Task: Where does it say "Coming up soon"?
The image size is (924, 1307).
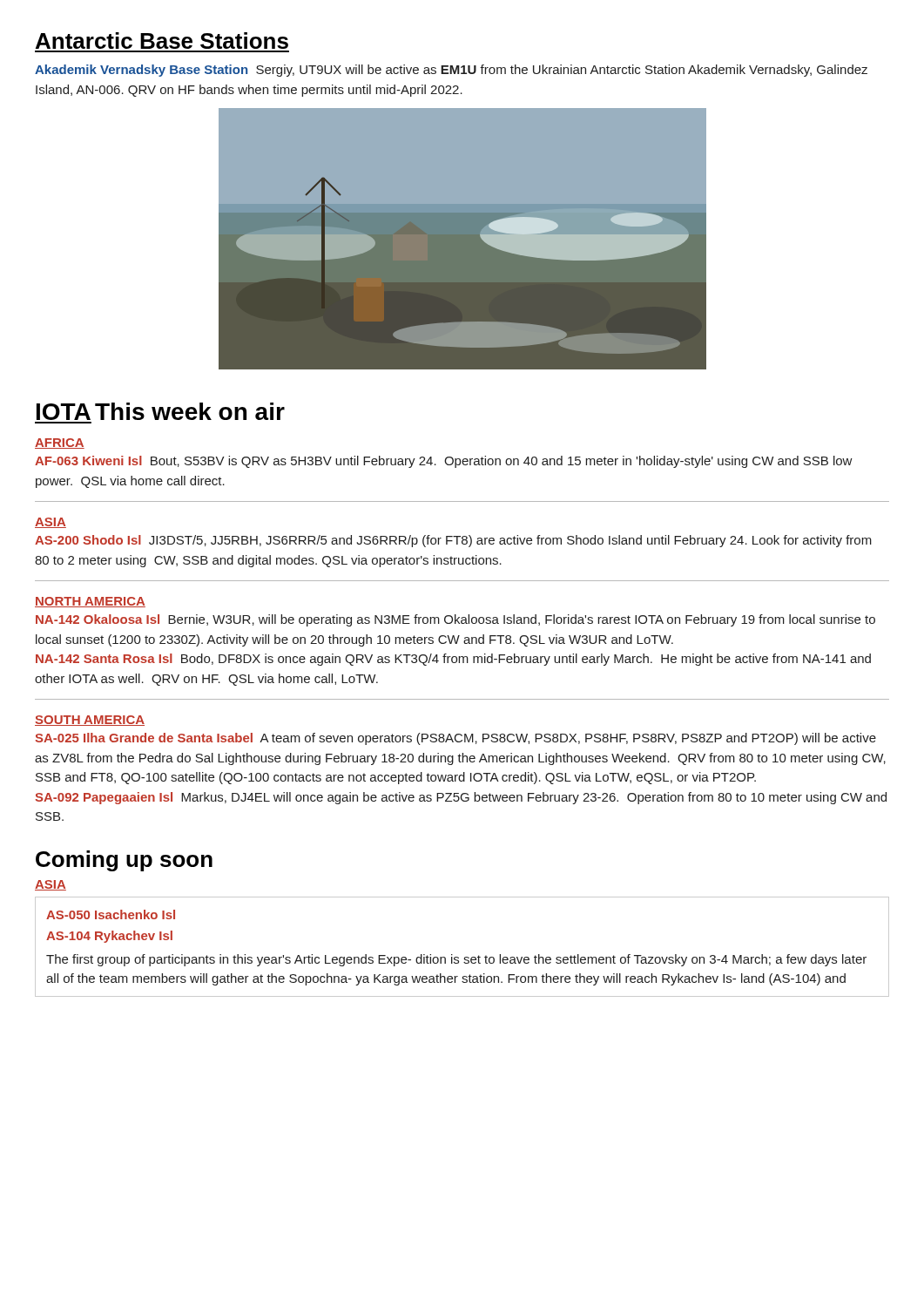Action: coord(124,859)
